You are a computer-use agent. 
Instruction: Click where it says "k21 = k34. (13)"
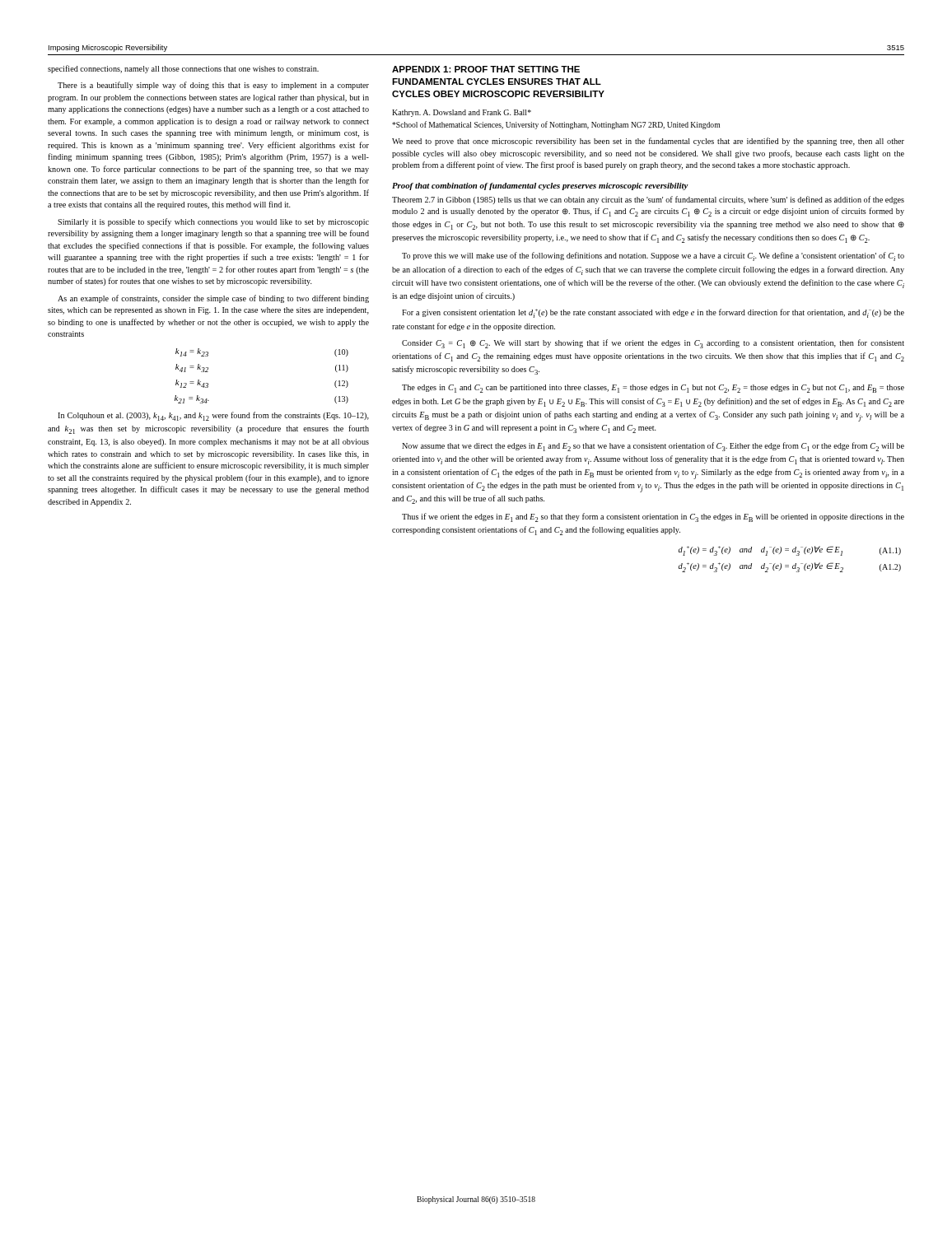coord(208,399)
